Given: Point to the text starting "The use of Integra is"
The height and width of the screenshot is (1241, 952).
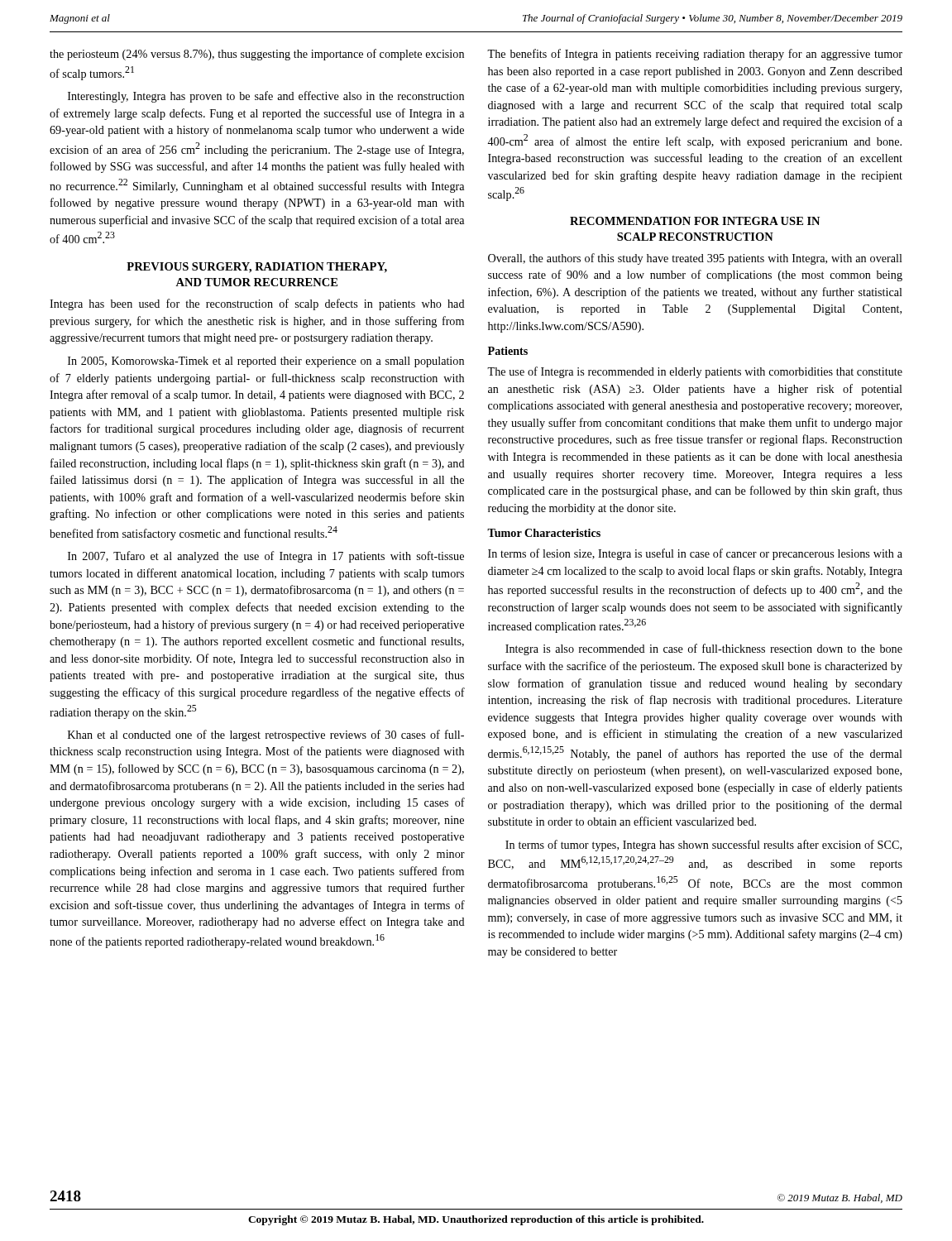Looking at the screenshot, I should (x=695, y=440).
